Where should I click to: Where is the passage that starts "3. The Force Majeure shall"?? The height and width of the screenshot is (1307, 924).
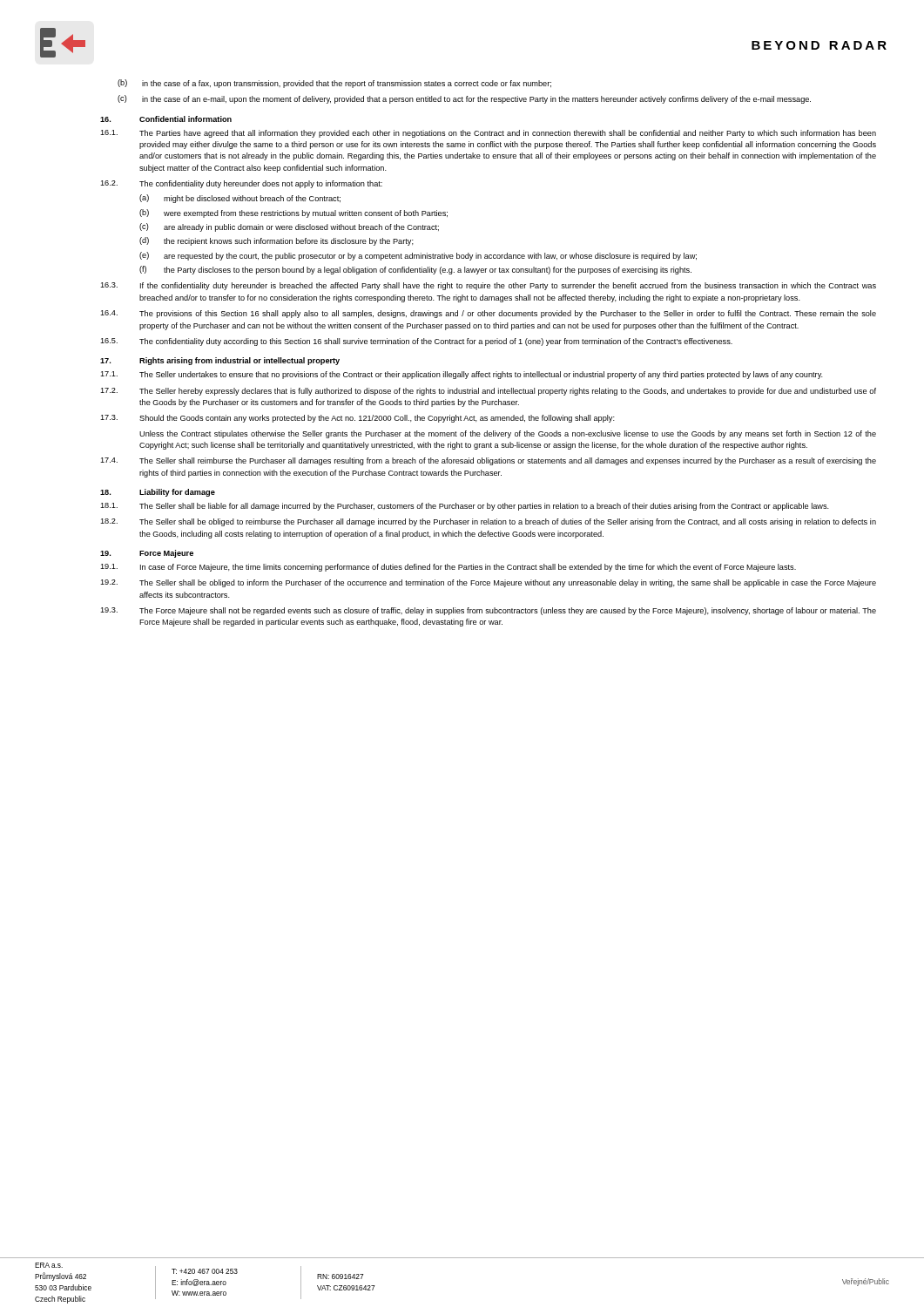(488, 617)
